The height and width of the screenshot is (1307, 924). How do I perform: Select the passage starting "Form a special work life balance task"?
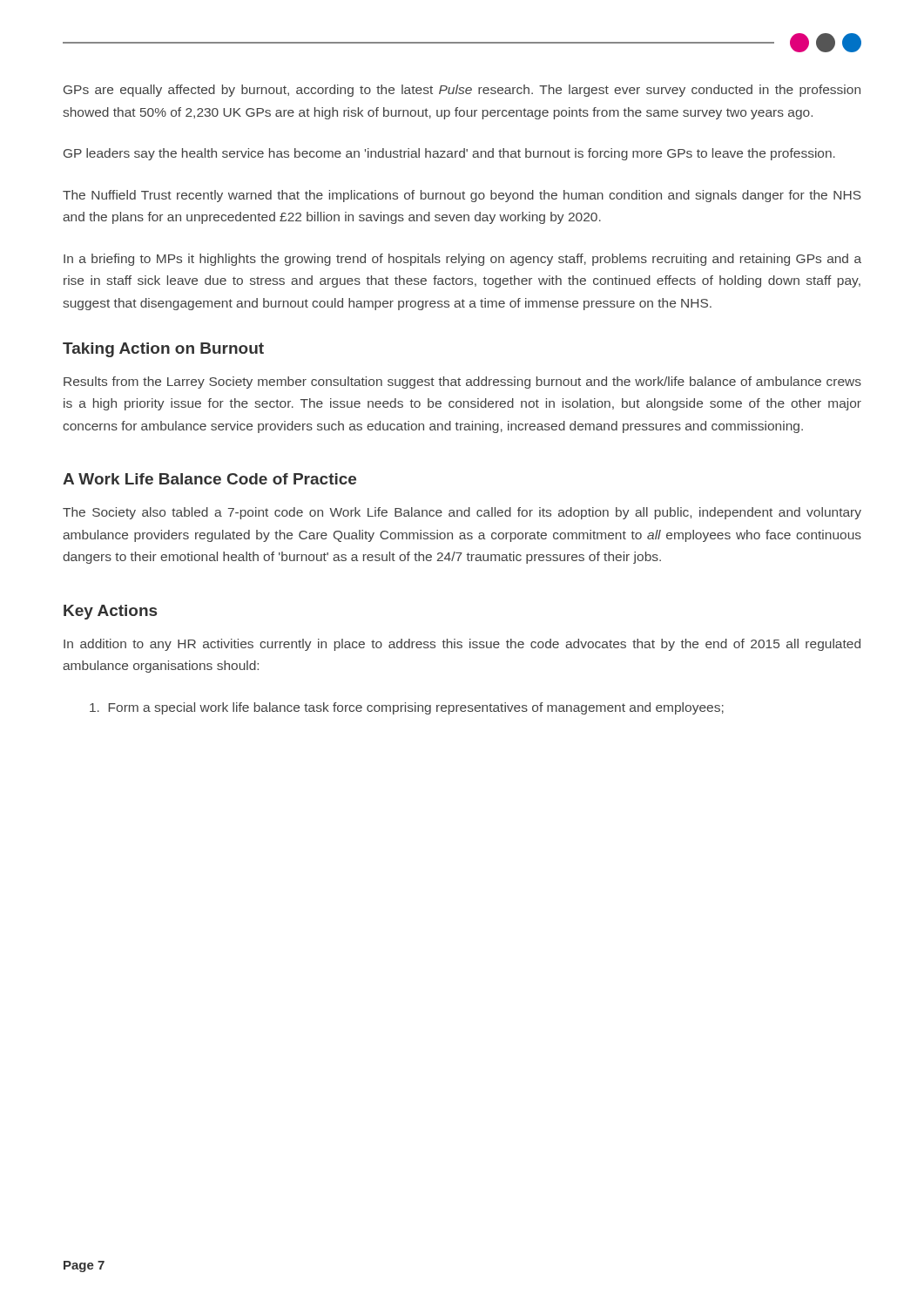click(407, 707)
